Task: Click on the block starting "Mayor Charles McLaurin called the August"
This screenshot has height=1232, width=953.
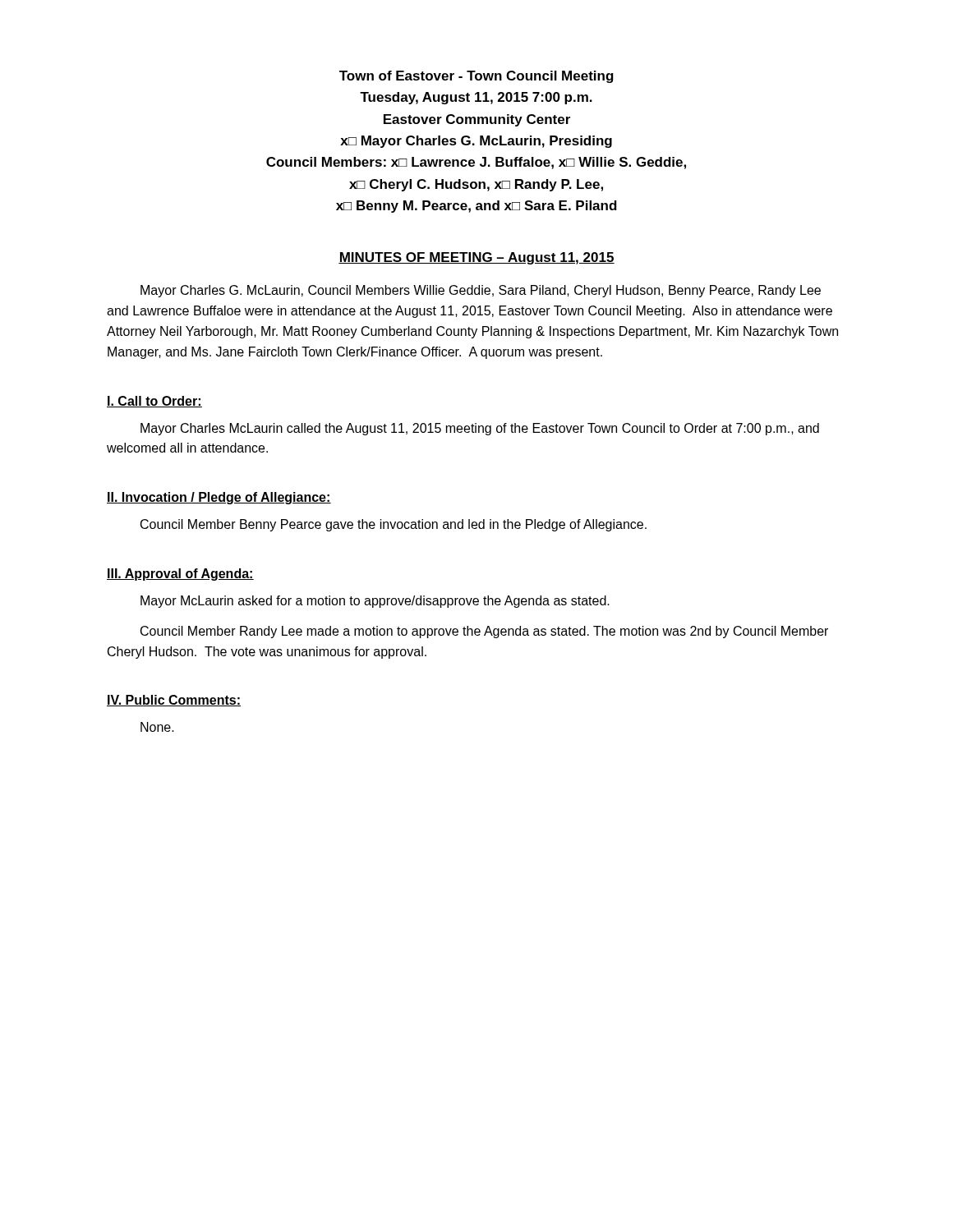Action: pyautogui.click(x=463, y=438)
